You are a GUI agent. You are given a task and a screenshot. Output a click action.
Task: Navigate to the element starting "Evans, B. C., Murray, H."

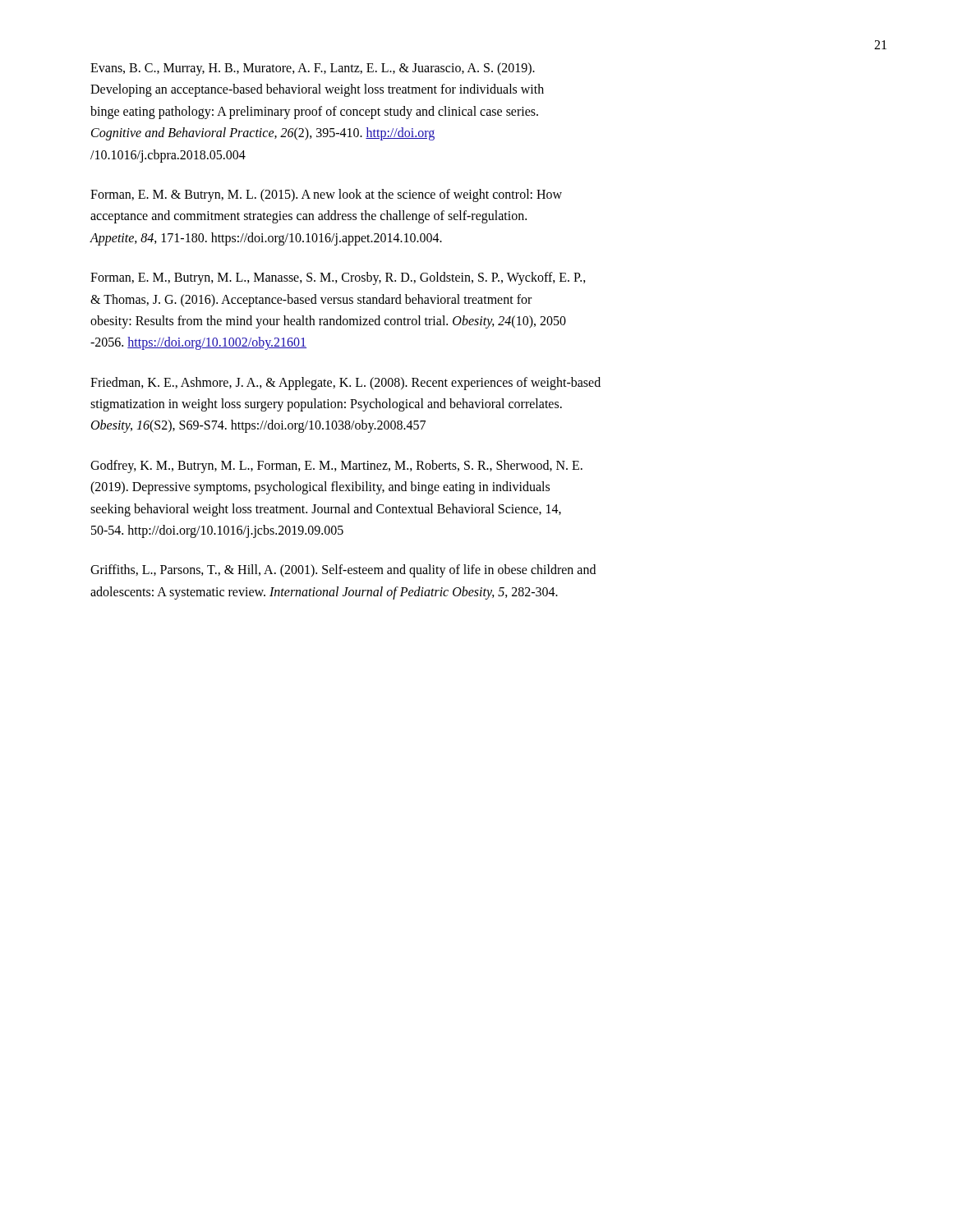489,112
